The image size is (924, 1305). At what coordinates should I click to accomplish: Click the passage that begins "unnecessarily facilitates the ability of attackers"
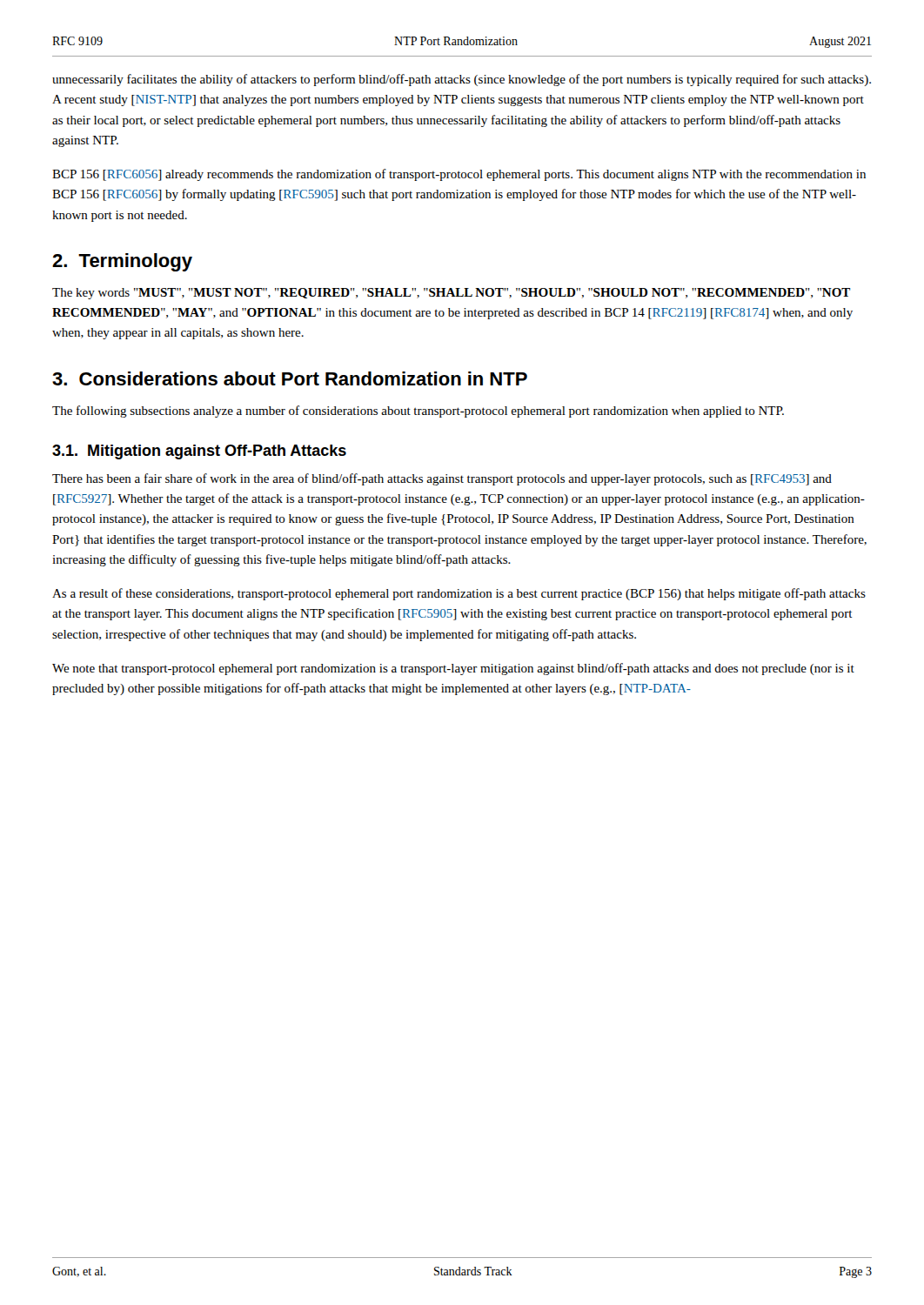462,109
